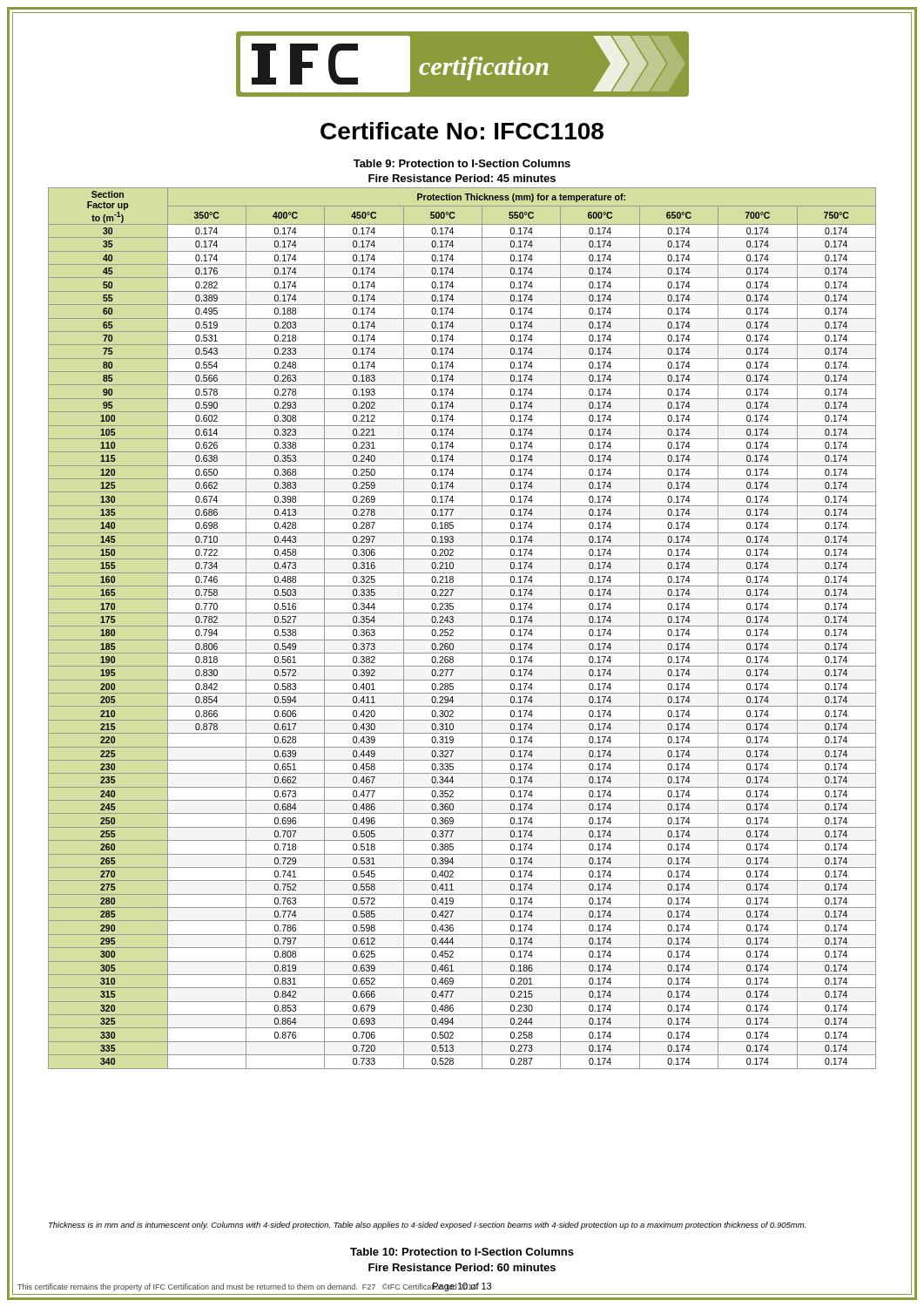This screenshot has height=1307, width=924.
Task: Locate the logo
Action: pos(462,65)
